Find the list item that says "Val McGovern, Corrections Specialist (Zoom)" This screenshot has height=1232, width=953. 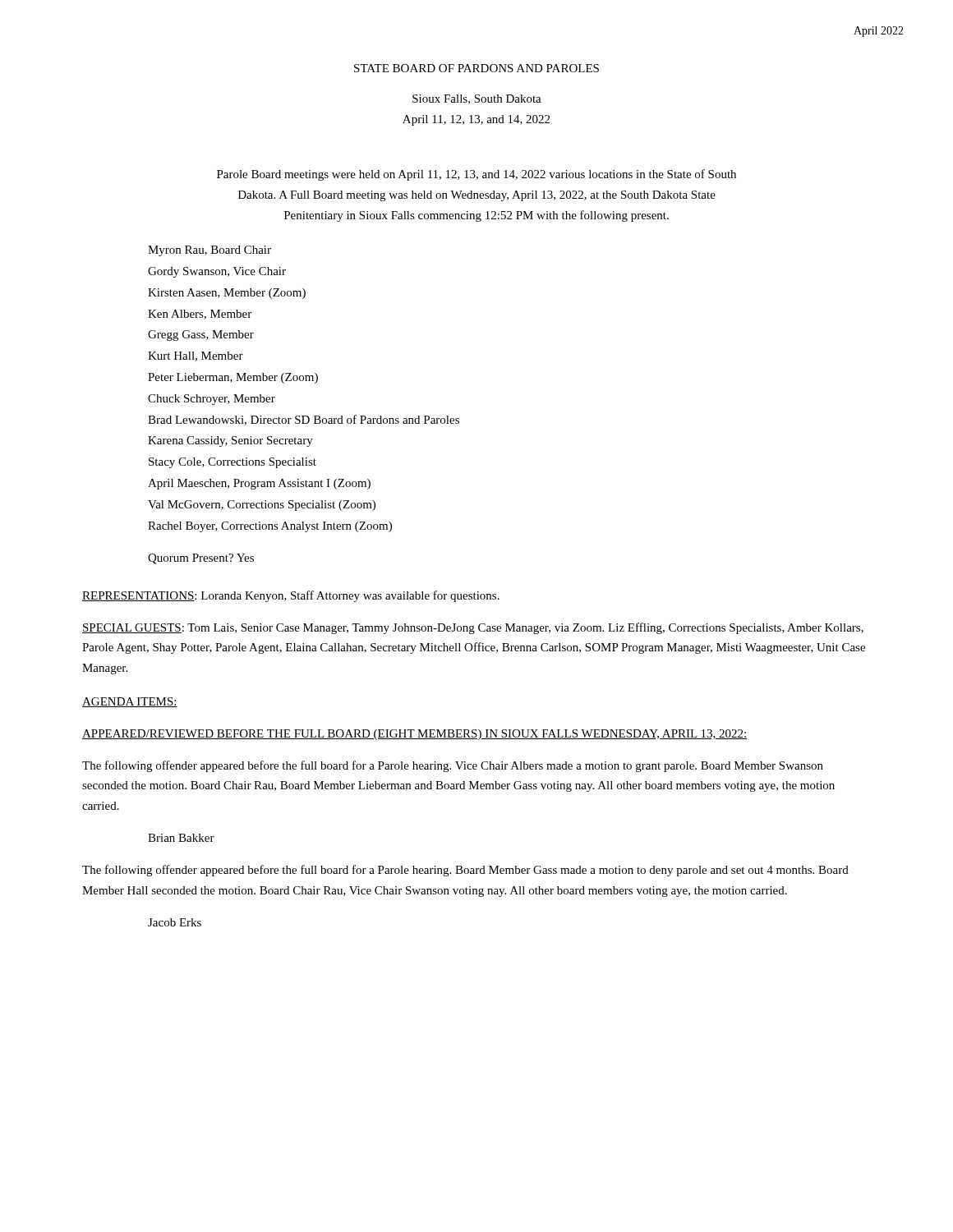[x=262, y=504]
